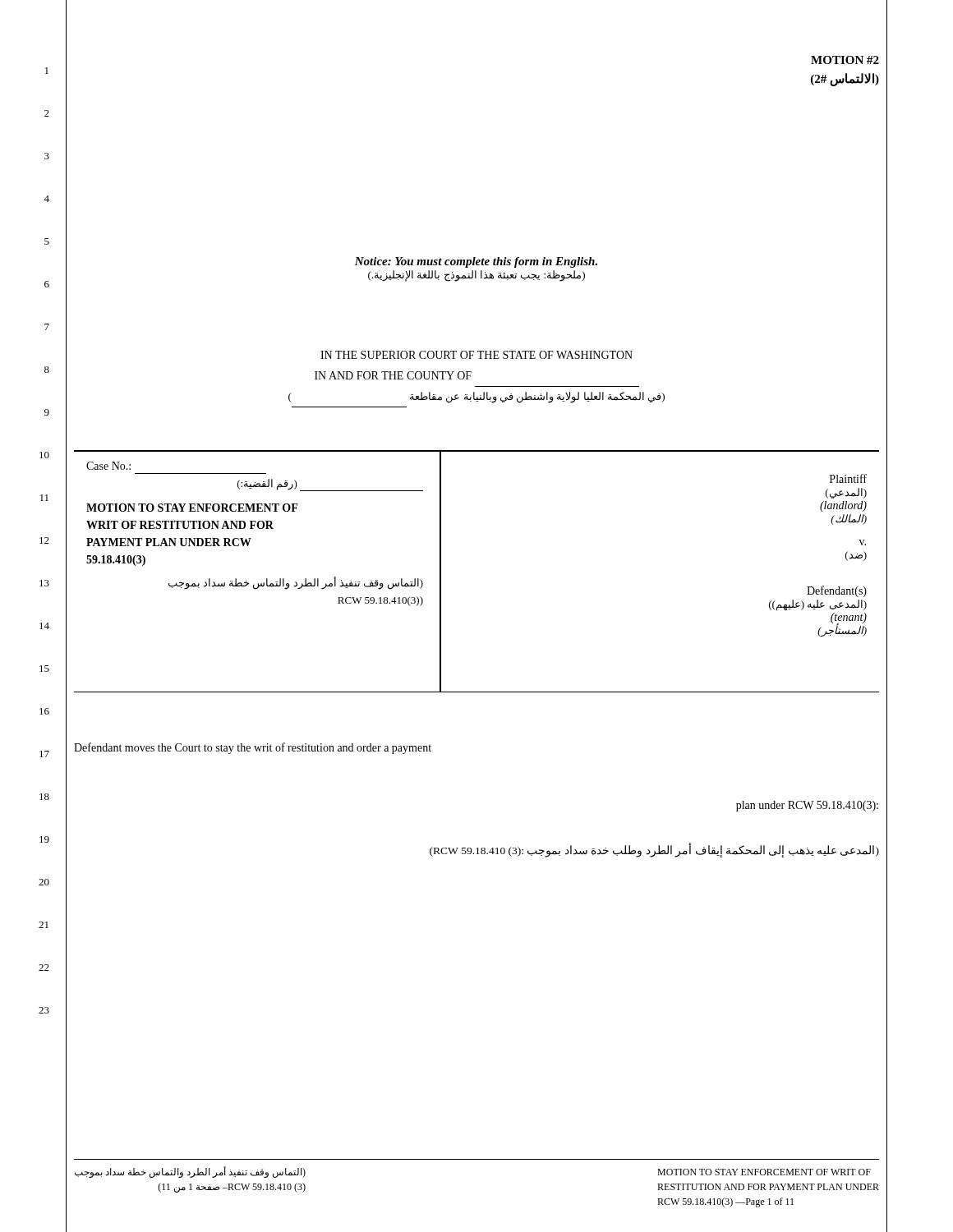Navigate to the text starting "(المدعى عليه يذهب إلى"
The height and width of the screenshot is (1232, 953).
pyautogui.click(x=654, y=850)
